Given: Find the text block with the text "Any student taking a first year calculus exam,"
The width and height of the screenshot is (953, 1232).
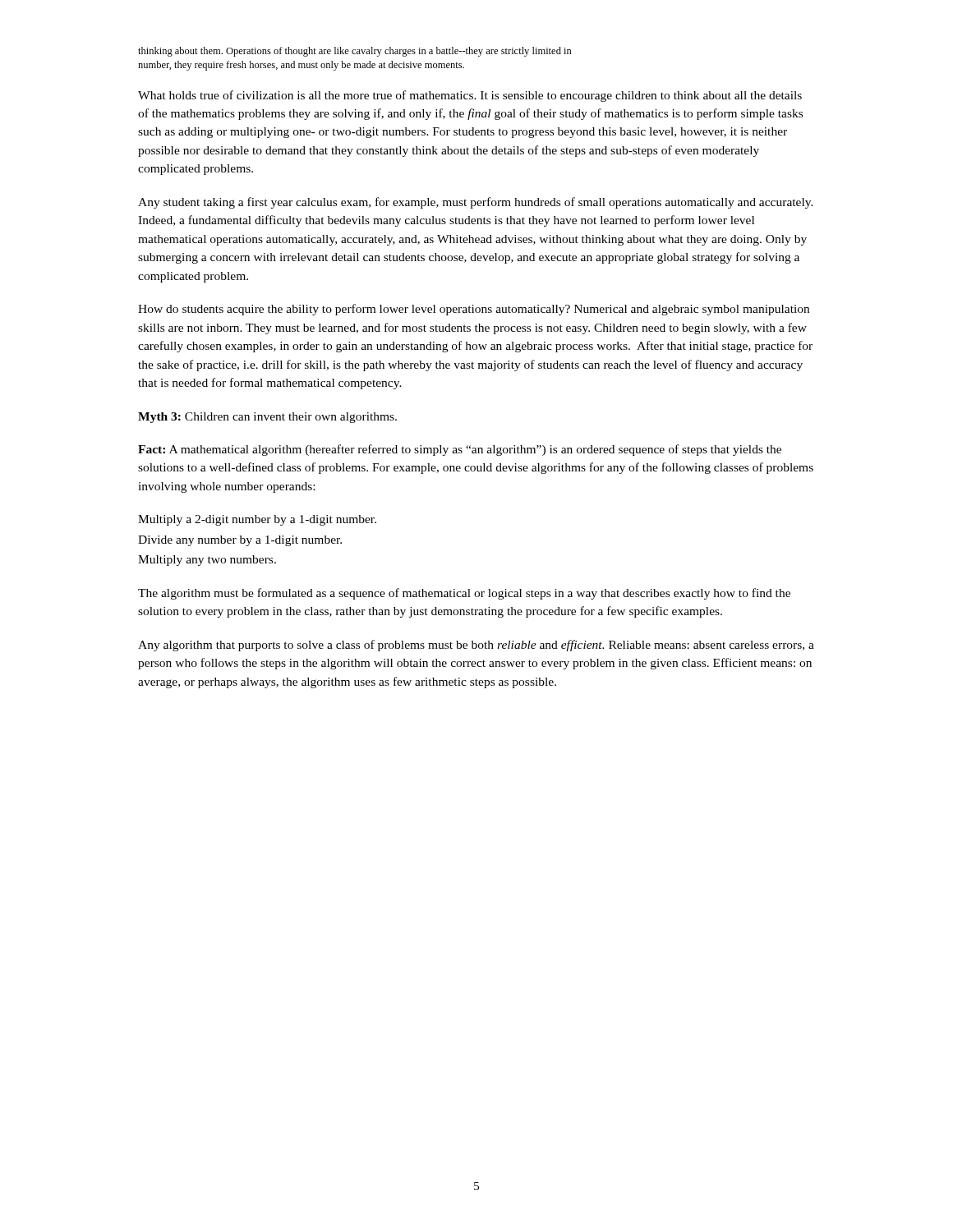Looking at the screenshot, I should click(476, 238).
